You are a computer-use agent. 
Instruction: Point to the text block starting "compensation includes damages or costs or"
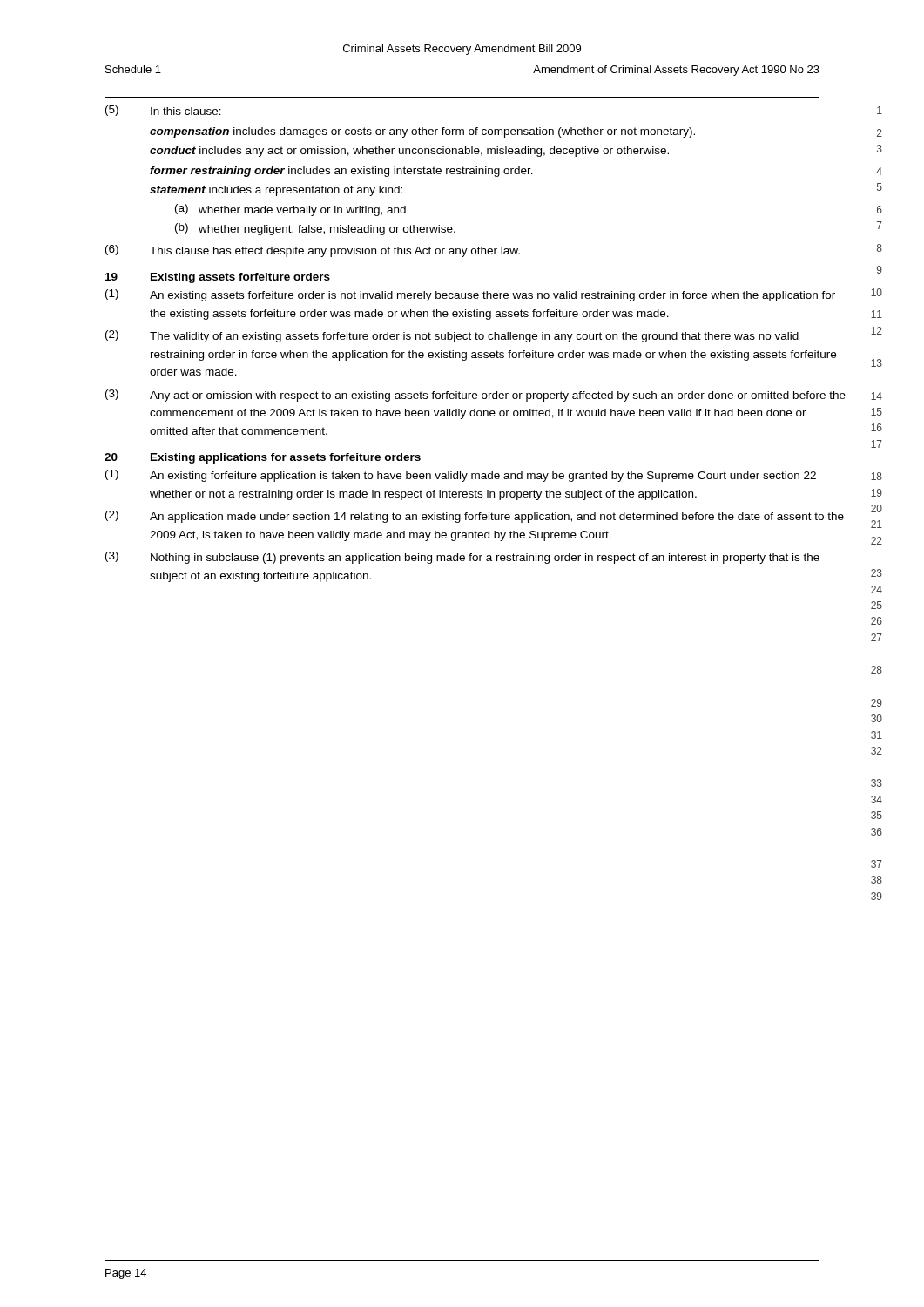coord(498,131)
